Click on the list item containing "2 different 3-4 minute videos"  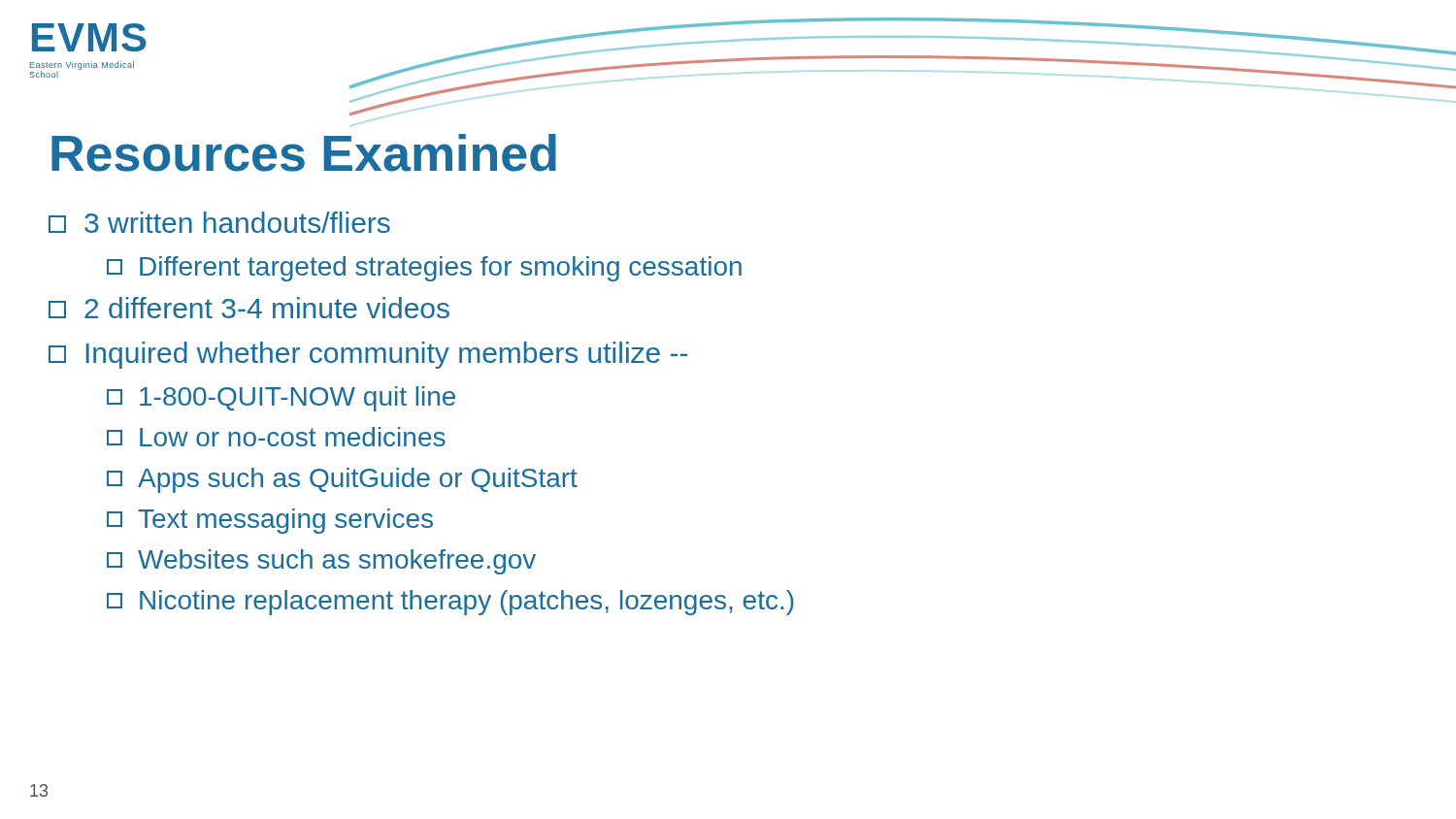[x=249, y=309]
